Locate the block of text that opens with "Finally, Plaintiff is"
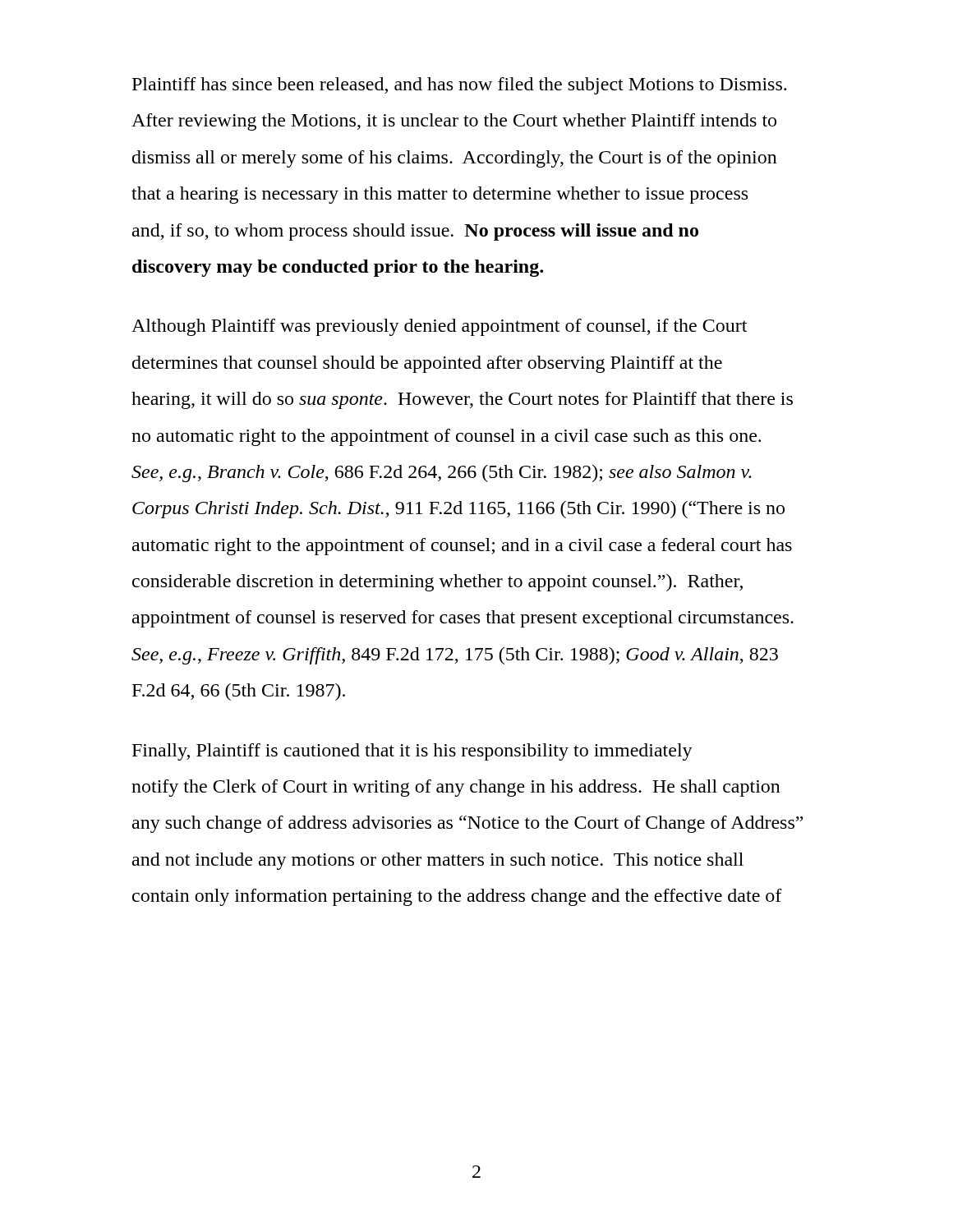 [476, 823]
